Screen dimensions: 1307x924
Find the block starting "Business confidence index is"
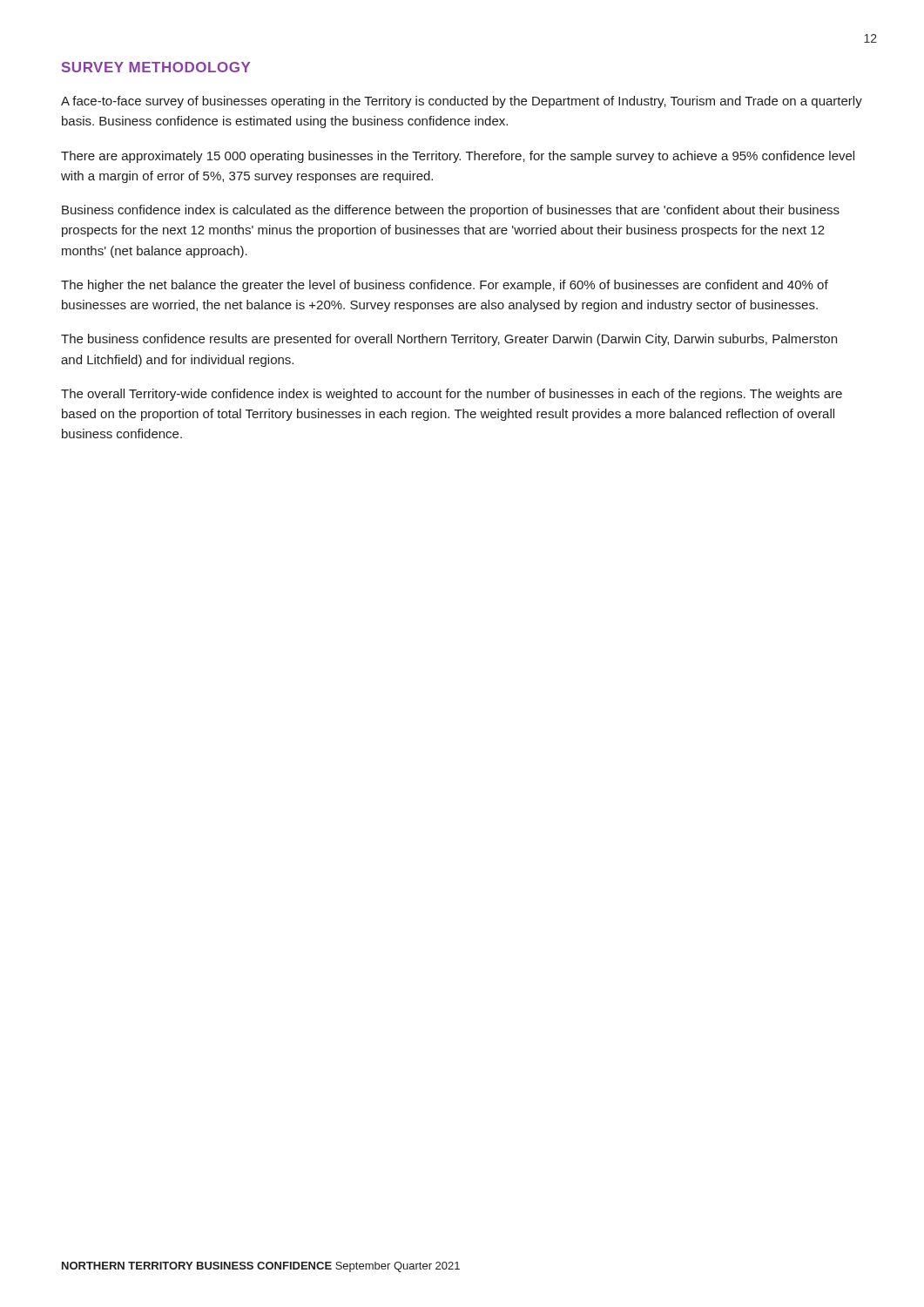click(x=450, y=230)
